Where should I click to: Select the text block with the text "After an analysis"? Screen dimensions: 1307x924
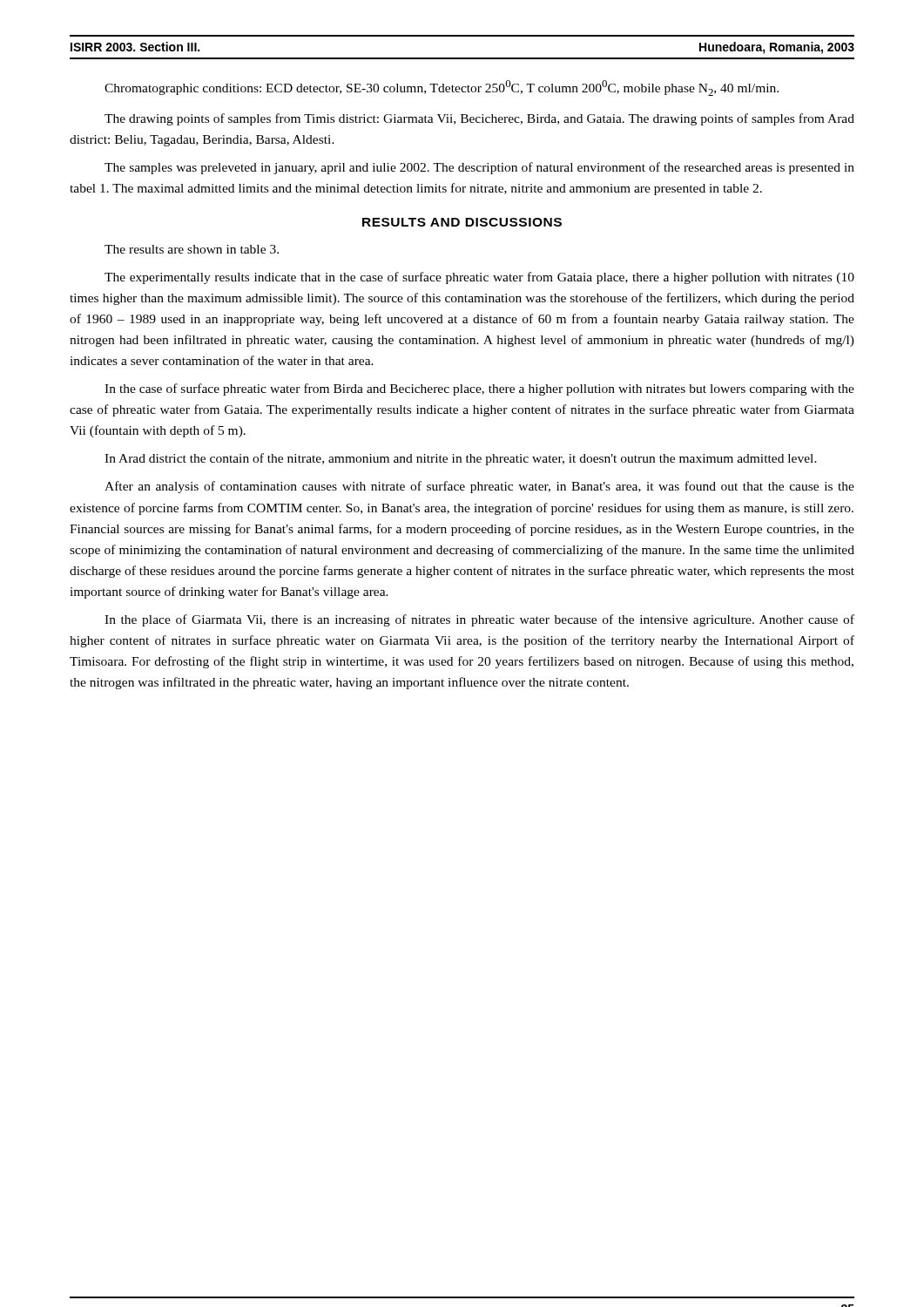(x=462, y=538)
